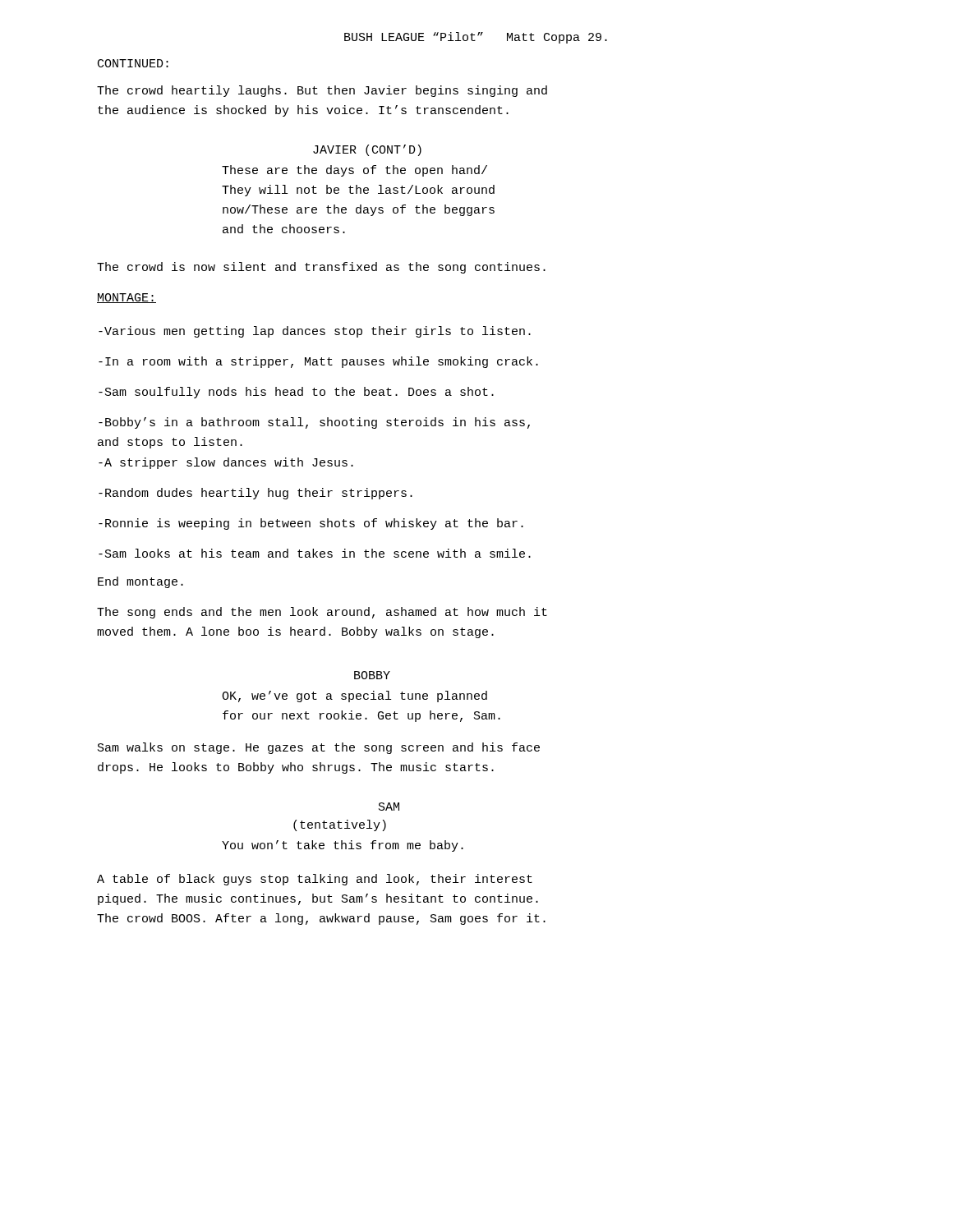
Task: Select the list item containing "-Sam looks at his team and"
Action: pos(315,555)
